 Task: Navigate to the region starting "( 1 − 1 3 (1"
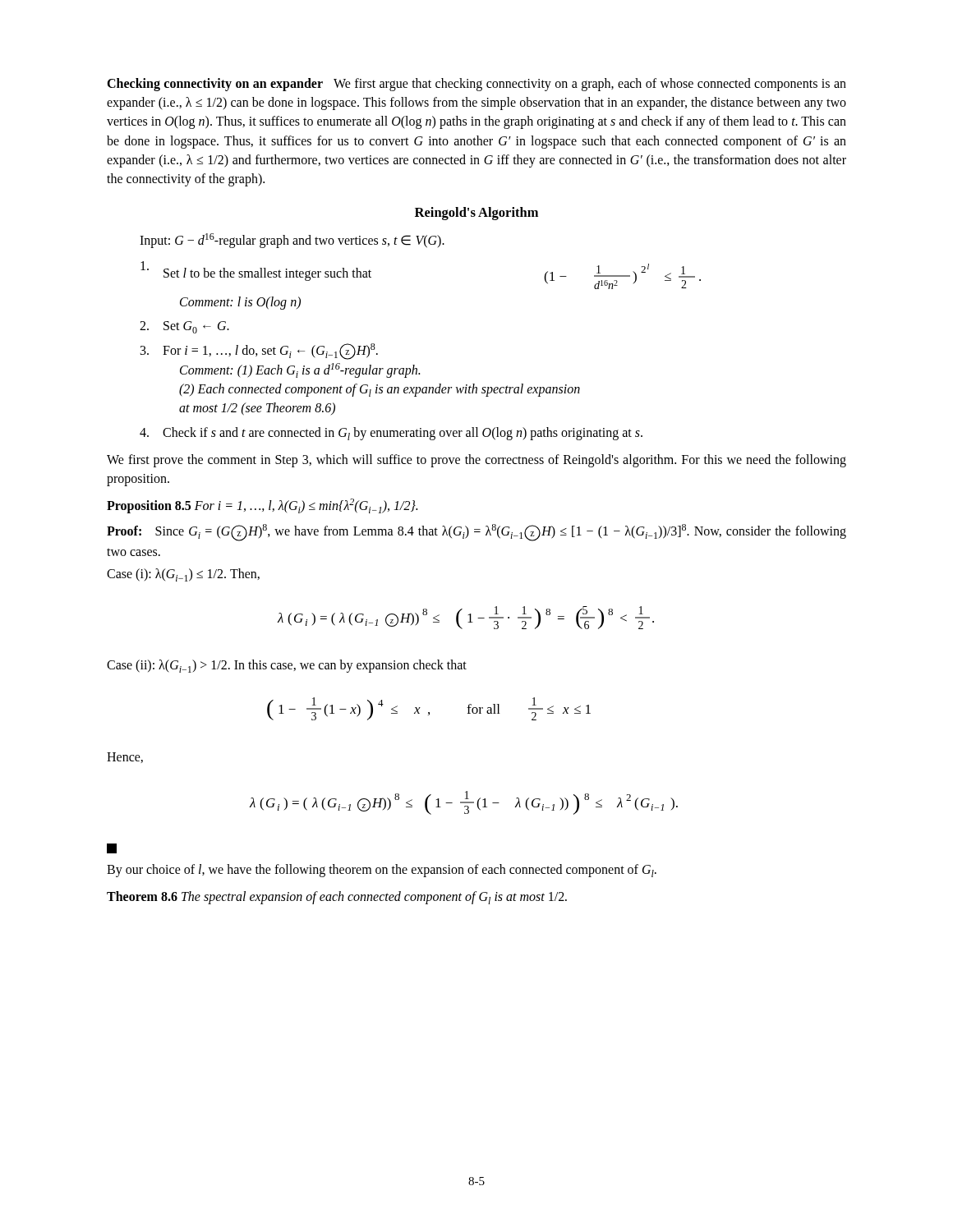pyautogui.click(x=476, y=708)
